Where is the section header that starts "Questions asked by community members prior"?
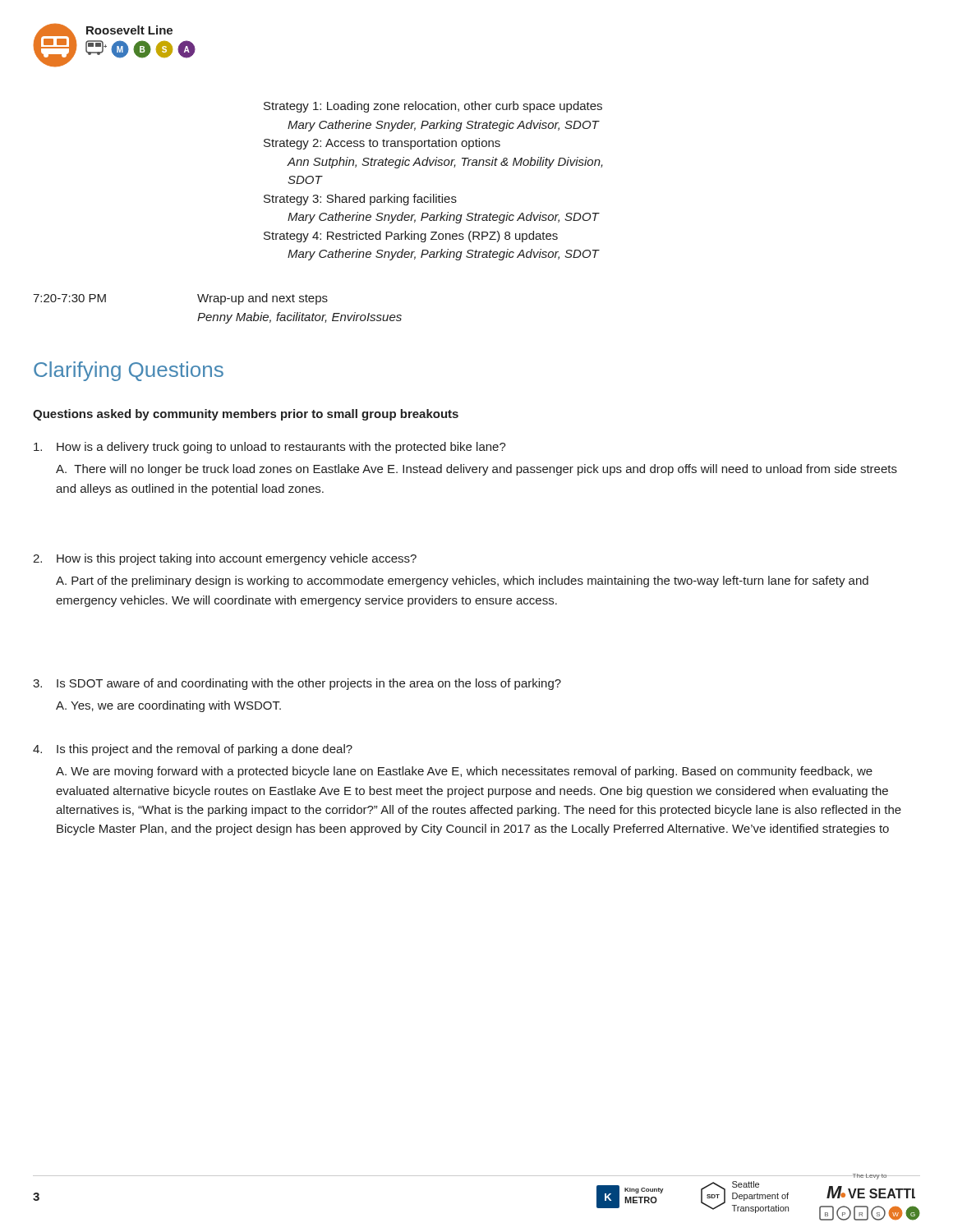The image size is (953, 1232). pyautogui.click(x=246, y=414)
